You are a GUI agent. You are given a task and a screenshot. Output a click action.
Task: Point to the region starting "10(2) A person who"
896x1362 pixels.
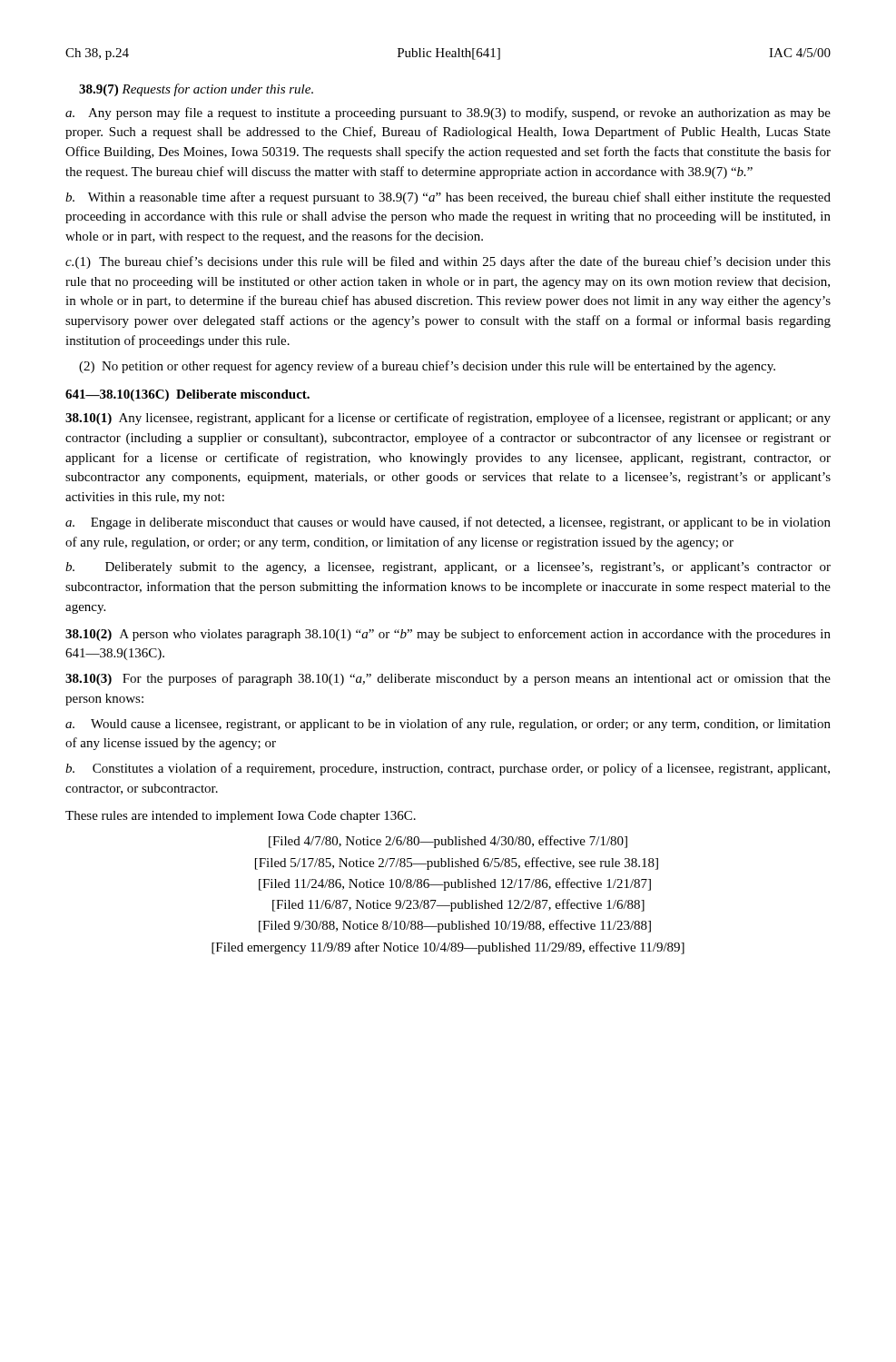[x=448, y=644]
